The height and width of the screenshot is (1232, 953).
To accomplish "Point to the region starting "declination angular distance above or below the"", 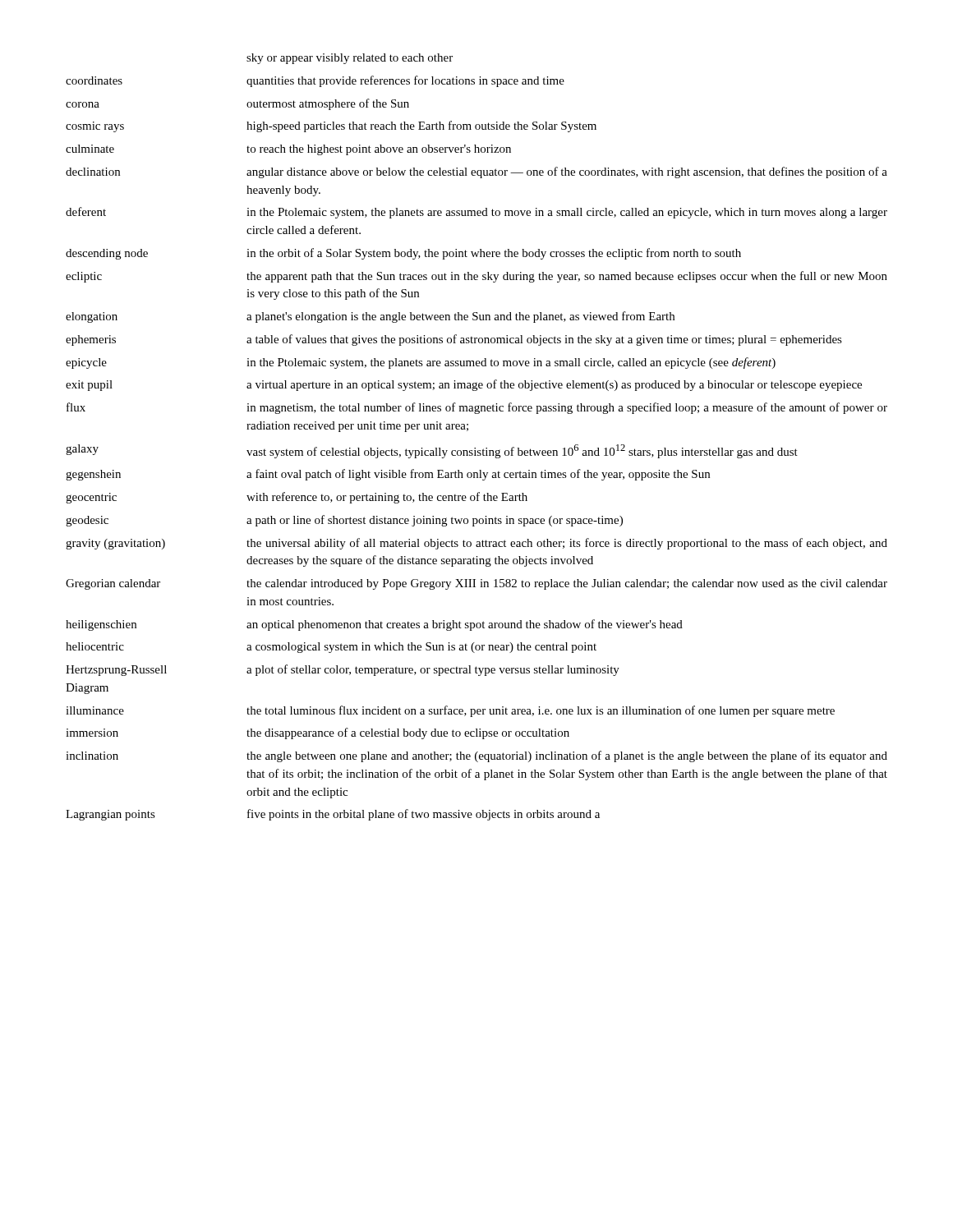I will (x=476, y=181).
